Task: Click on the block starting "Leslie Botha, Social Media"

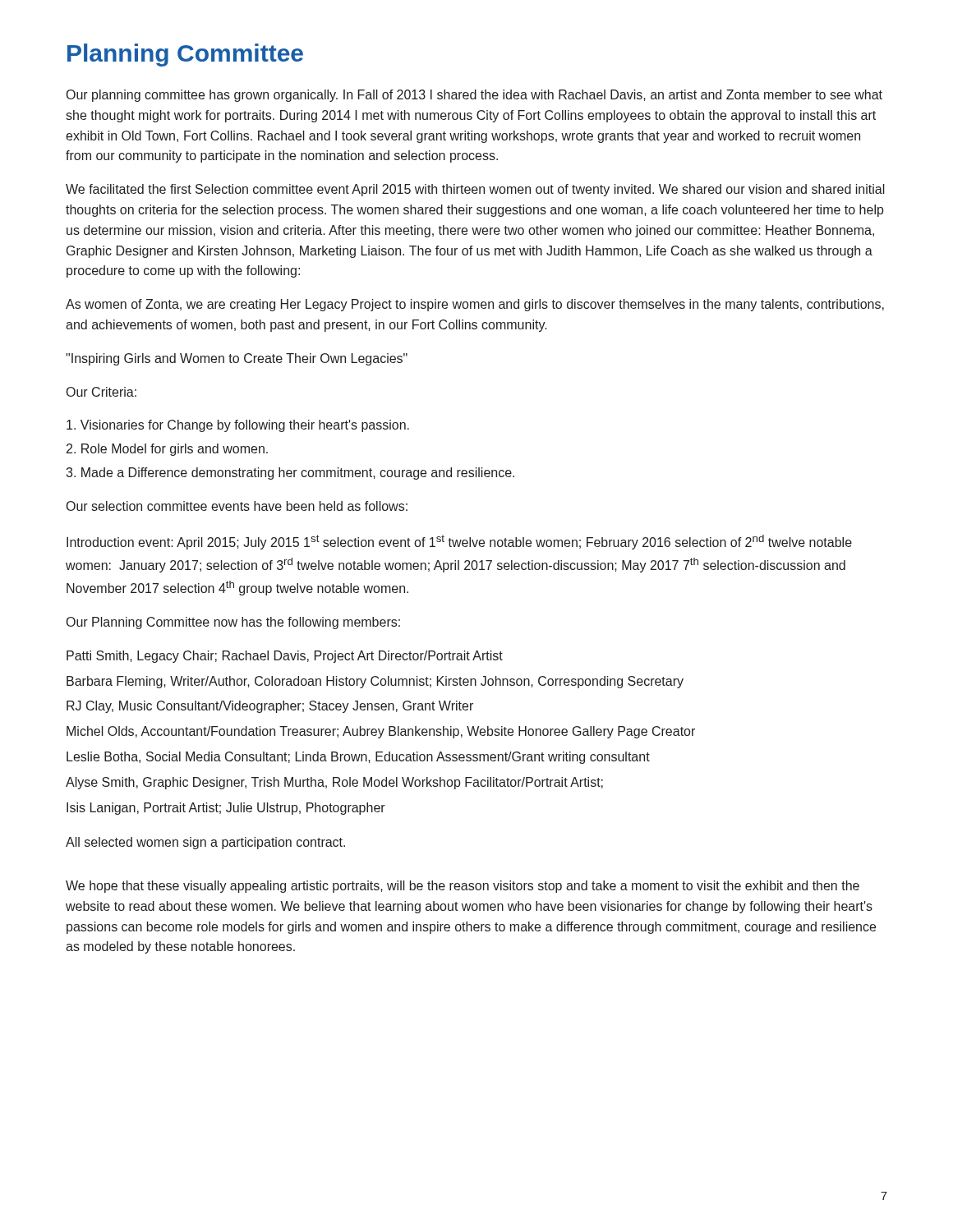Action: (358, 757)
